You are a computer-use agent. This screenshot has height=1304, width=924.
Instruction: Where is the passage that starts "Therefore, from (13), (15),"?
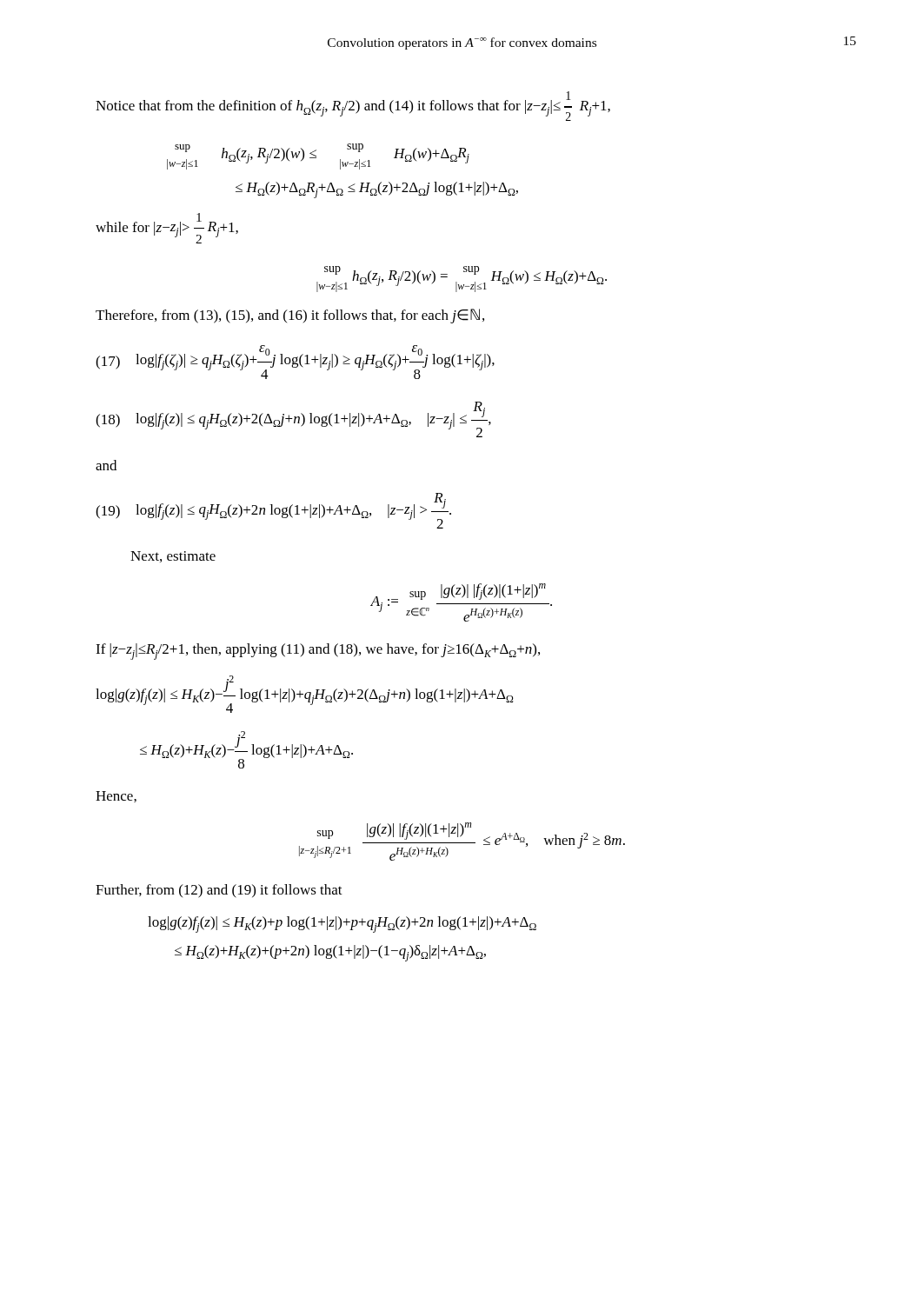coord(290,315)
